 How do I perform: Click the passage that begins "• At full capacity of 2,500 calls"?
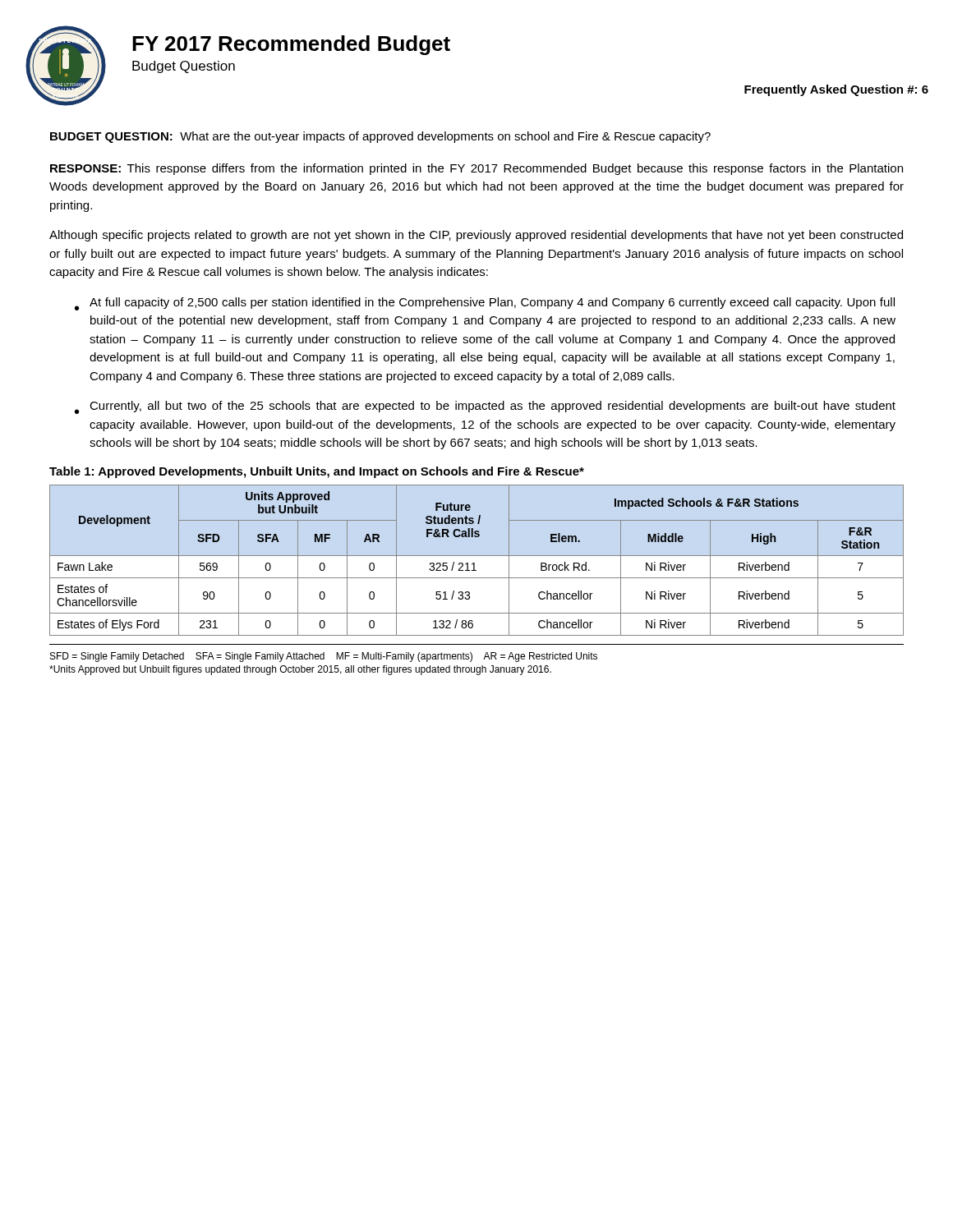tap(485, 339)
